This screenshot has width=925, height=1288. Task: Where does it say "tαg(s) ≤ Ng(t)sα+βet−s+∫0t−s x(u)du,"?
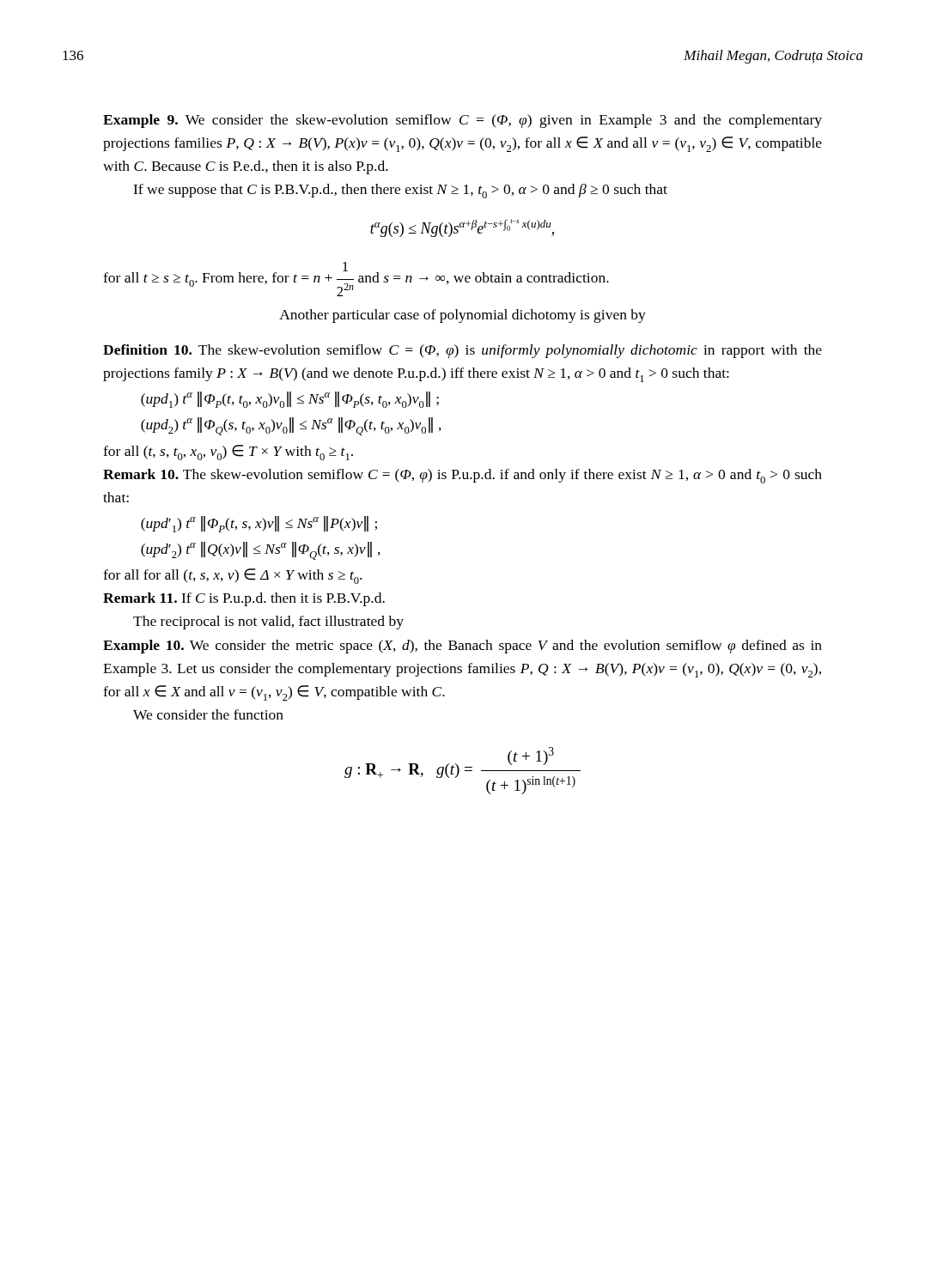[462, 227]
